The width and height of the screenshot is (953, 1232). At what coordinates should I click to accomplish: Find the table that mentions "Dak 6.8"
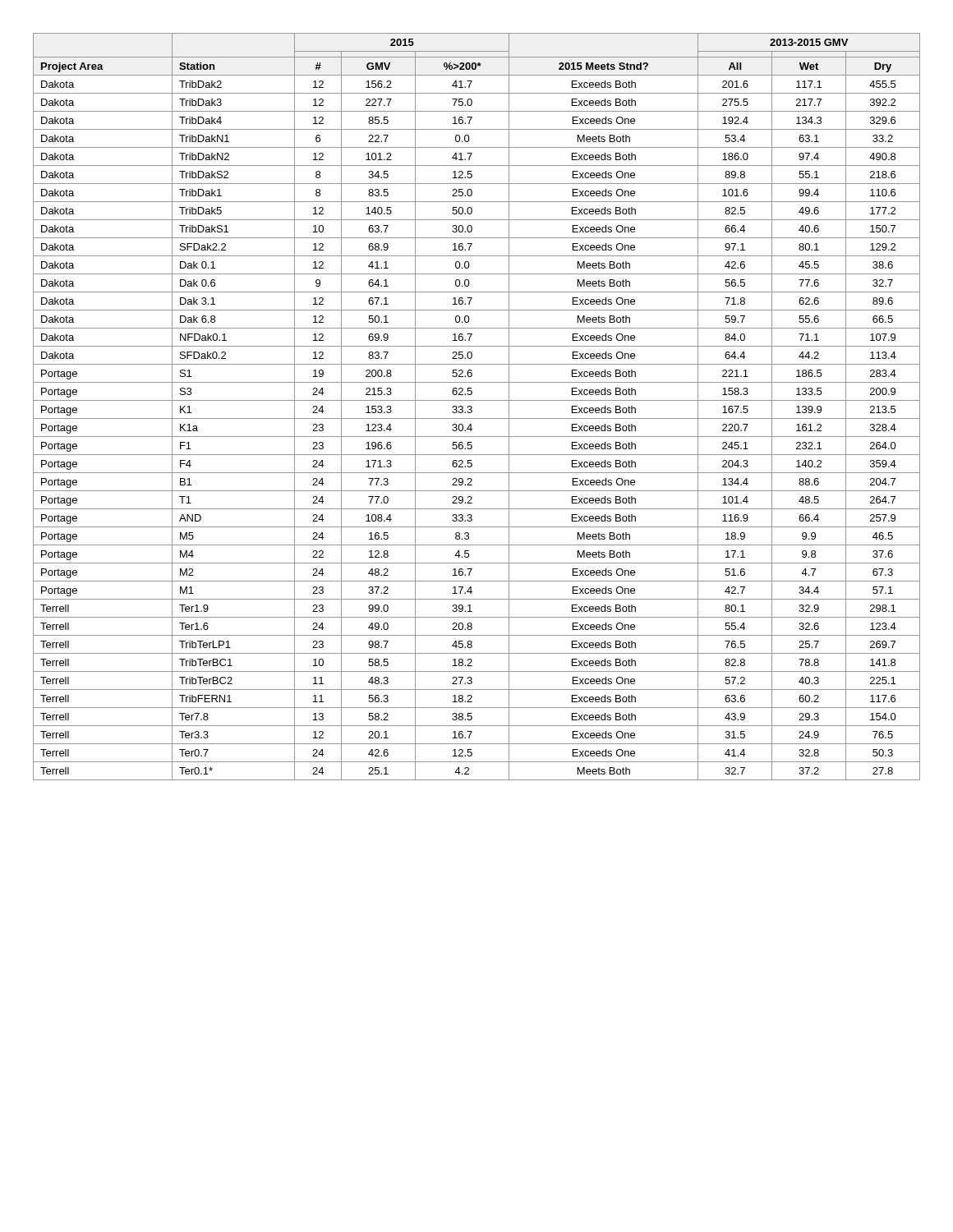coord(476,407)
